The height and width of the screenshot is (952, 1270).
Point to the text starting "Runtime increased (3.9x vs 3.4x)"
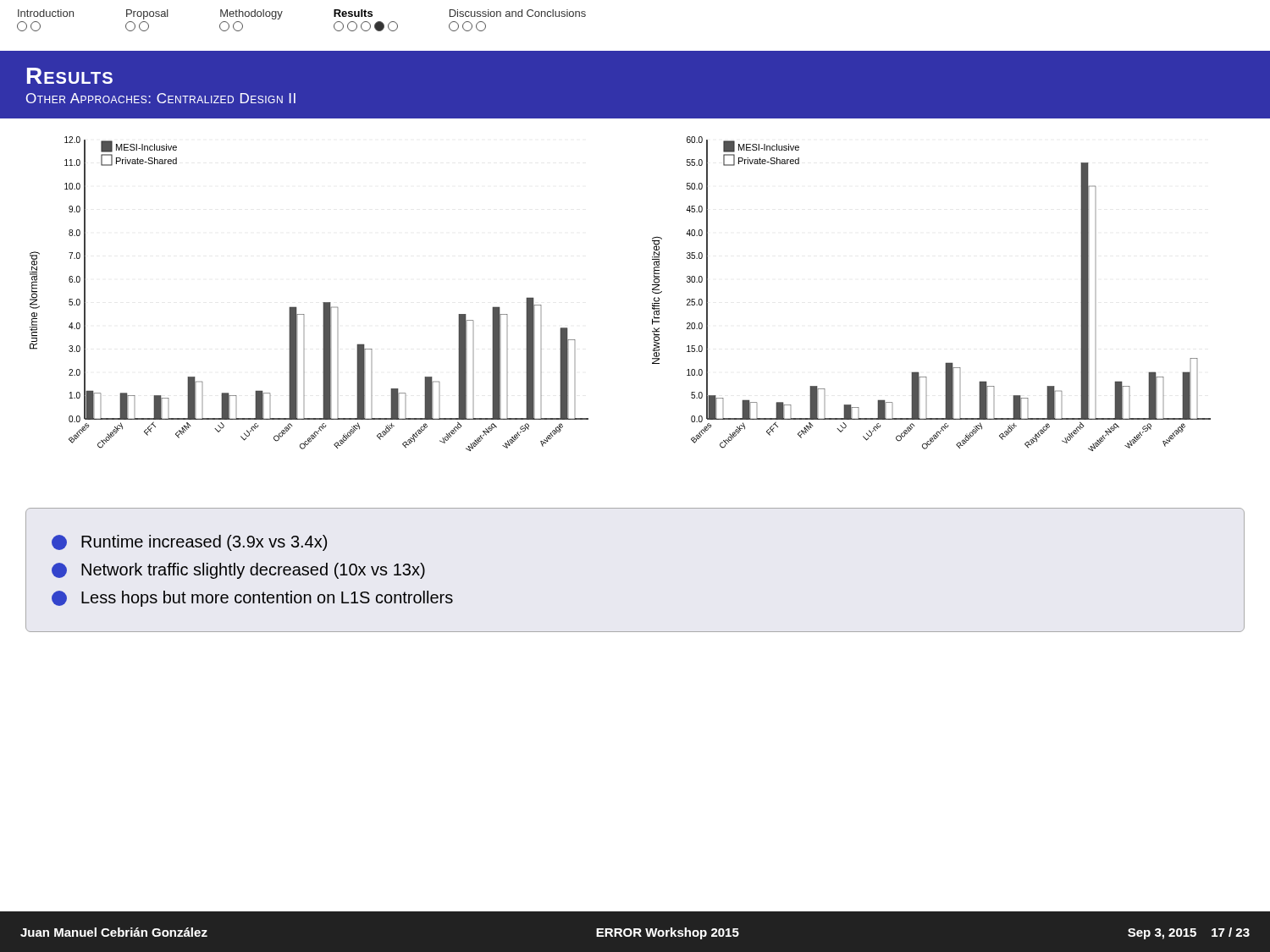pos(190,542)
